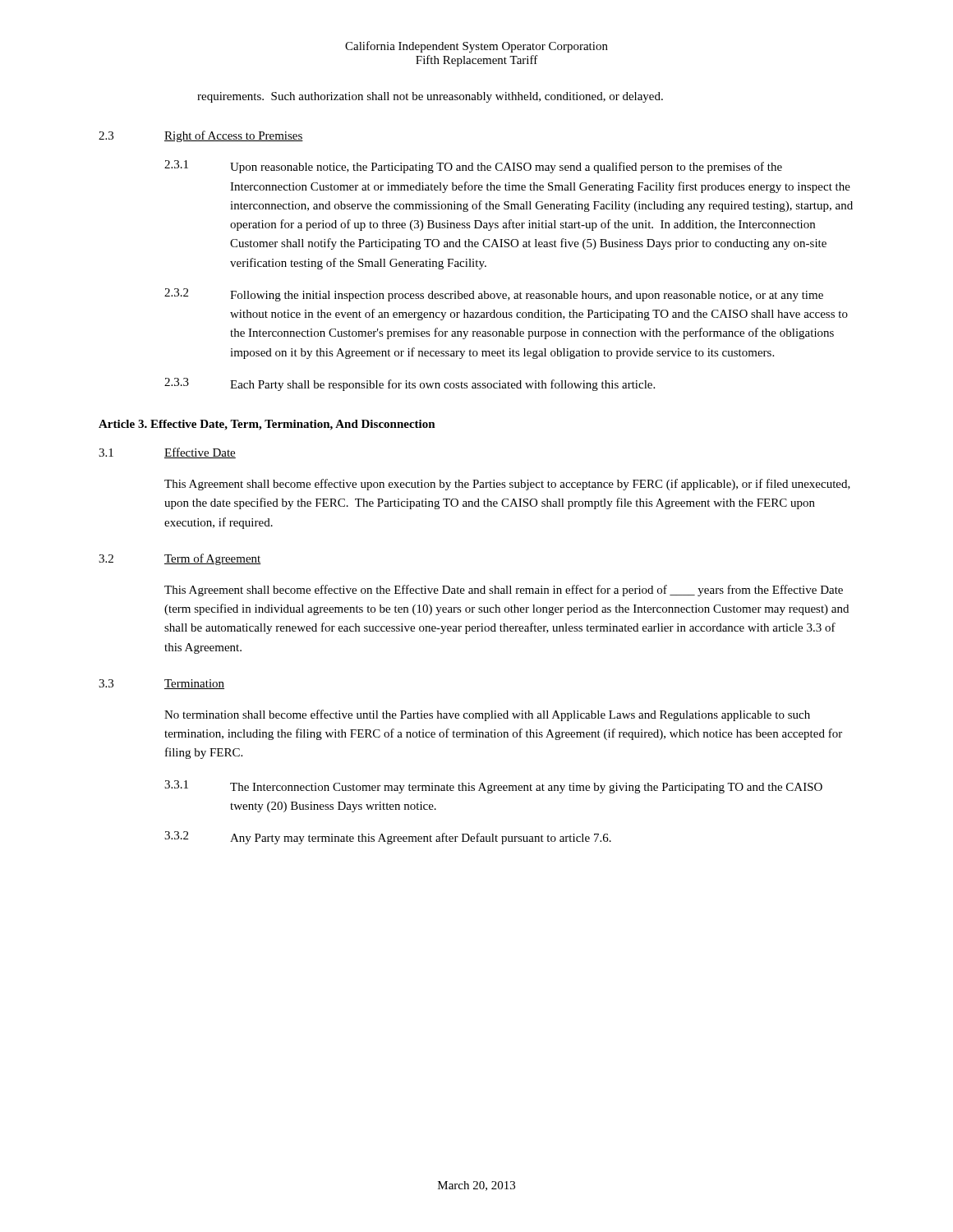Click on the text block starting "3.1 Upon reasonable notice,"
This screenshot has width=953, height=1232.
[509, 215]
